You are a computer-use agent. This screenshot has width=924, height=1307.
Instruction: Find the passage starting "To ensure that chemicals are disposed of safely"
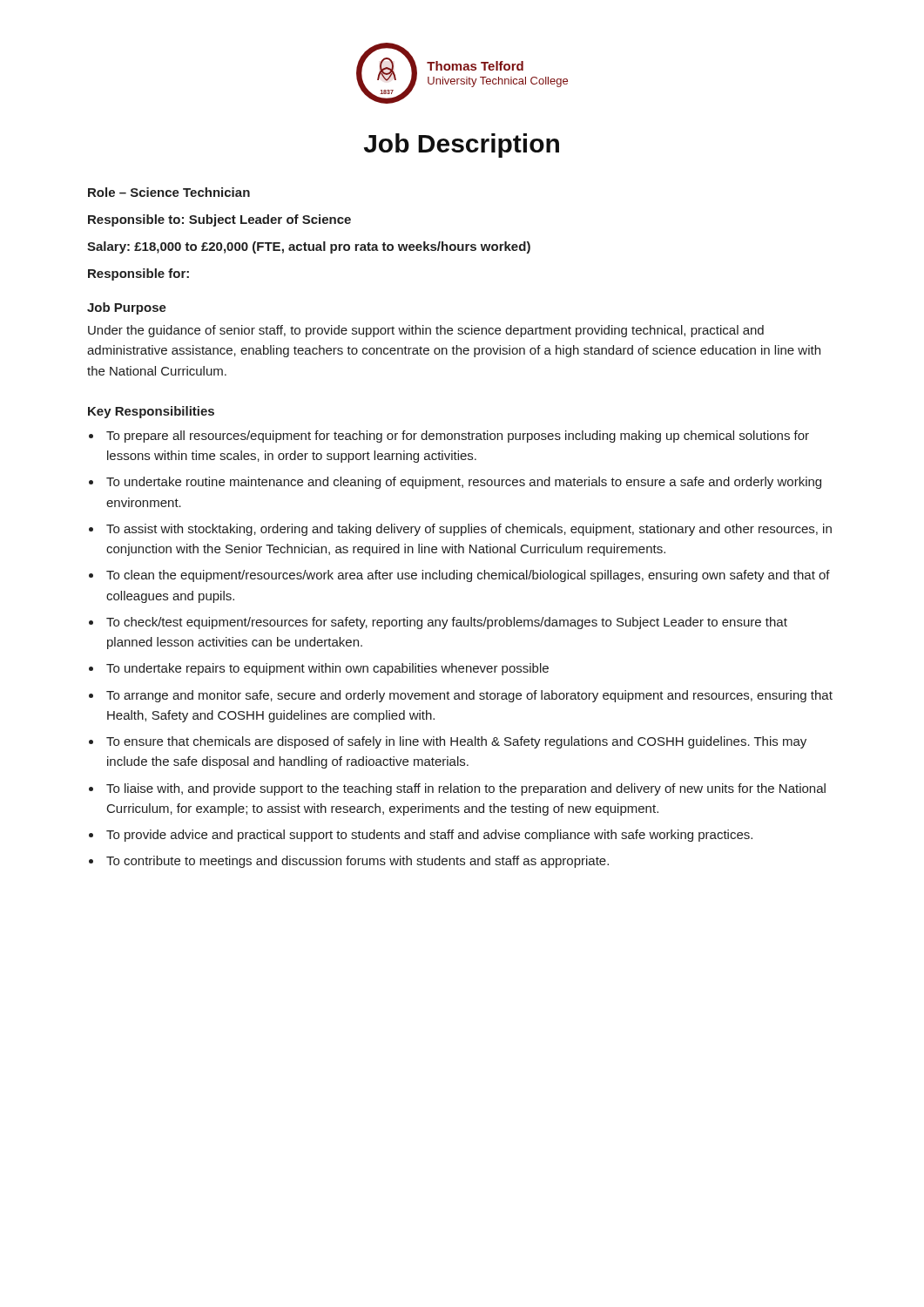pyautogui.click(x=457, y=751)
